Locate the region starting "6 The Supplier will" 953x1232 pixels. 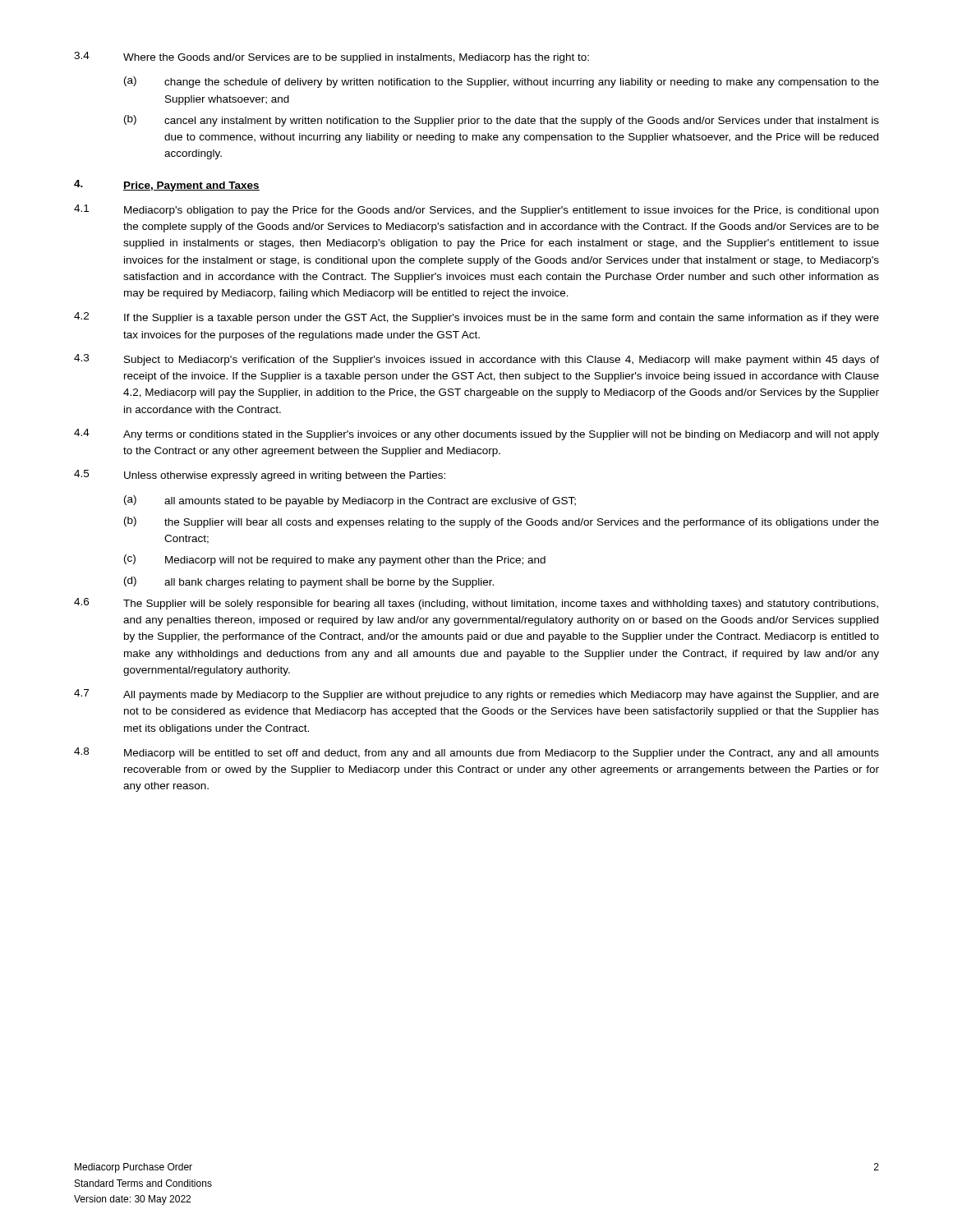tap(476, 637)
